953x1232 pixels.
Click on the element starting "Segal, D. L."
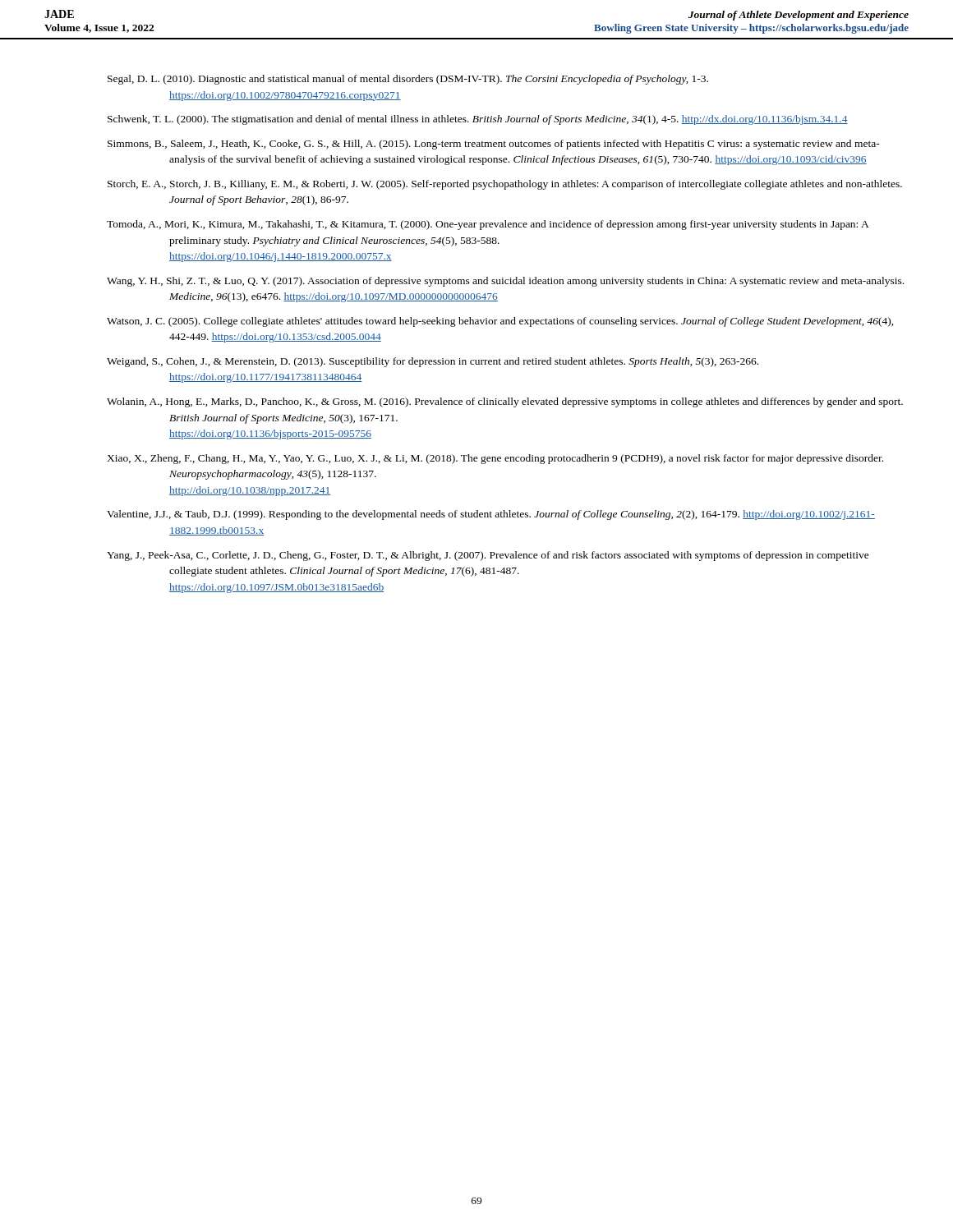pyautogui.click(x=408, y=86)
